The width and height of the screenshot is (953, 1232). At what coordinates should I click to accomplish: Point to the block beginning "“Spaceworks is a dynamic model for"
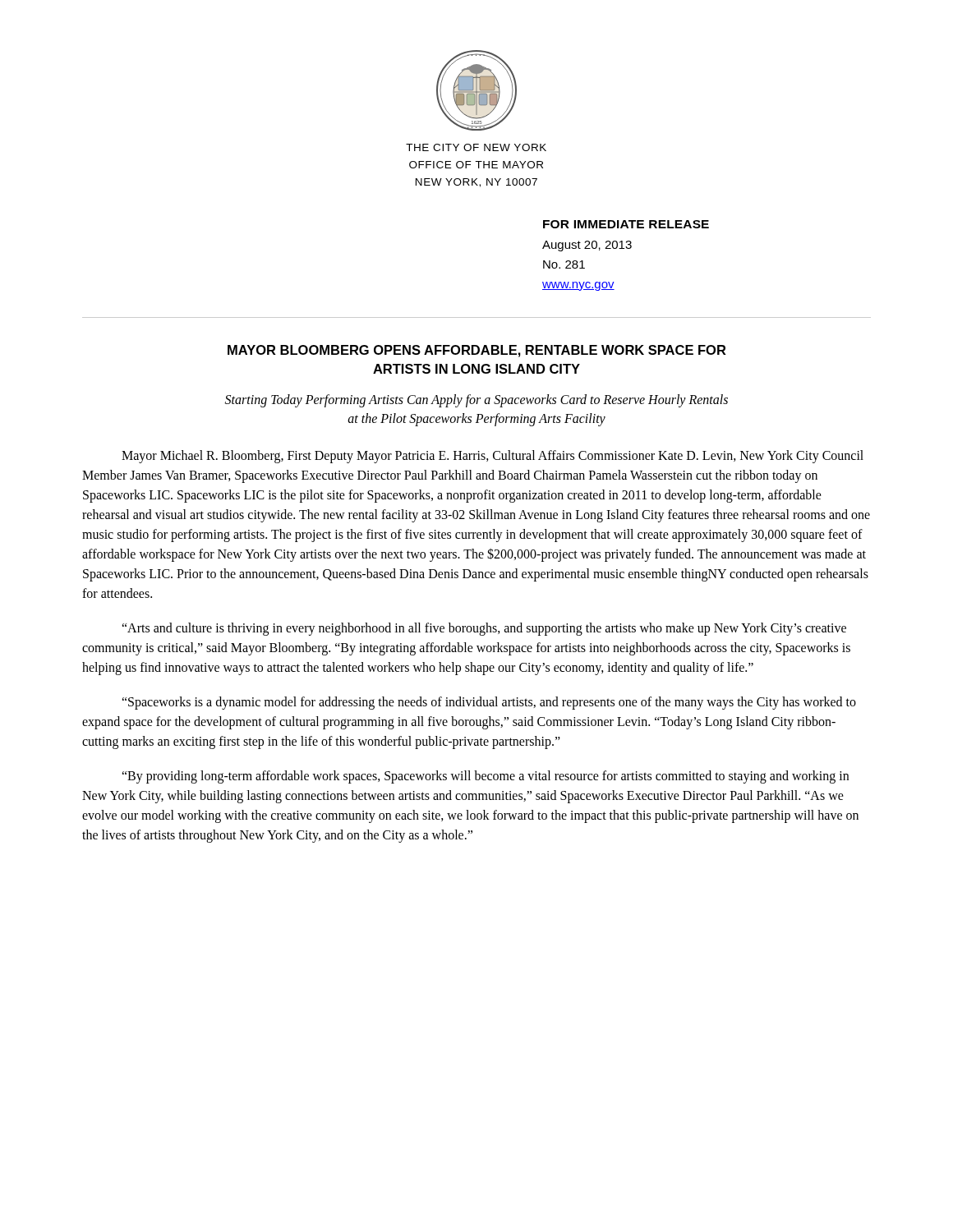pos(469,722)
